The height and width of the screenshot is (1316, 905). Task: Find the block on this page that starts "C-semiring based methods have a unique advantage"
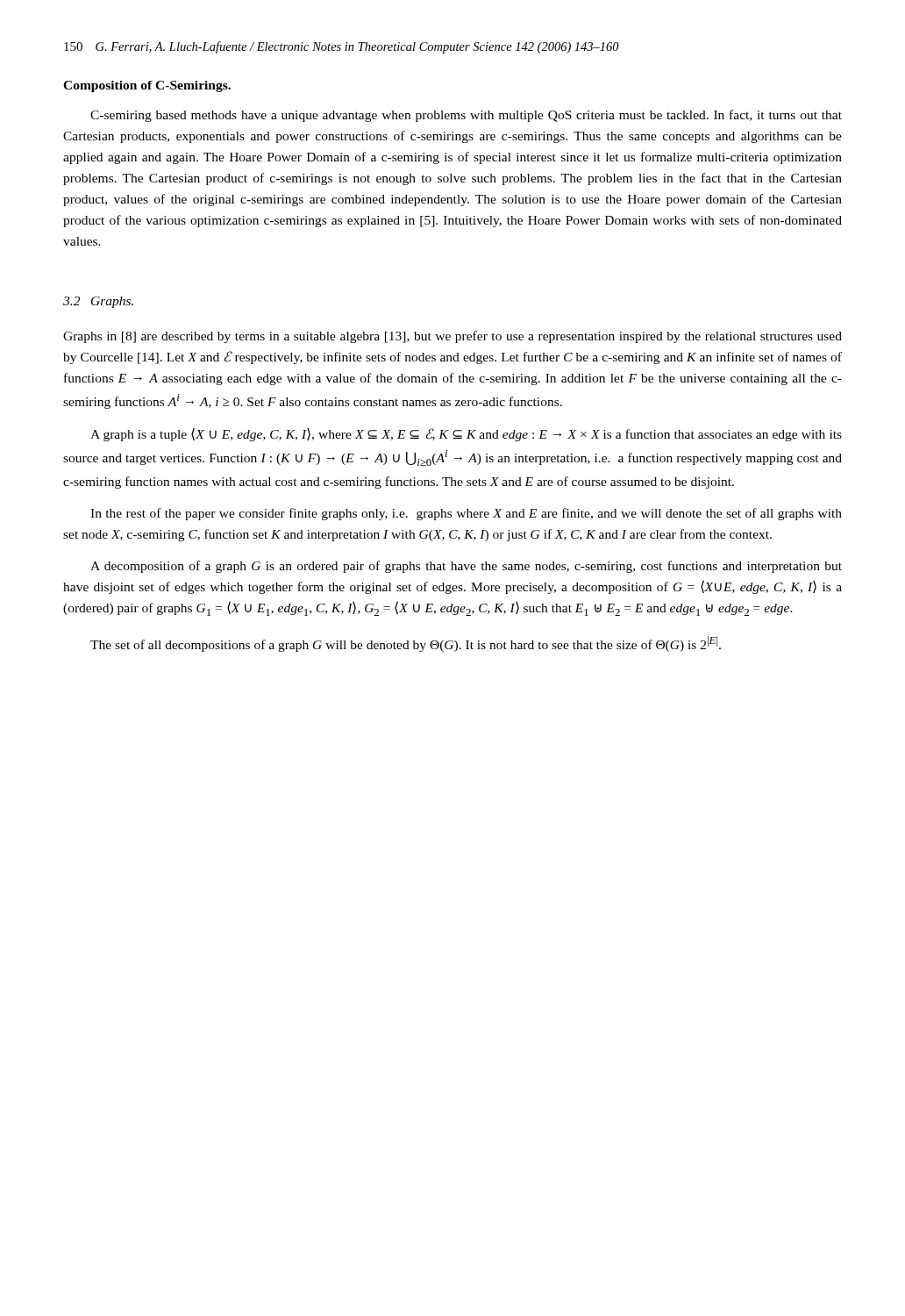point(452,178)
